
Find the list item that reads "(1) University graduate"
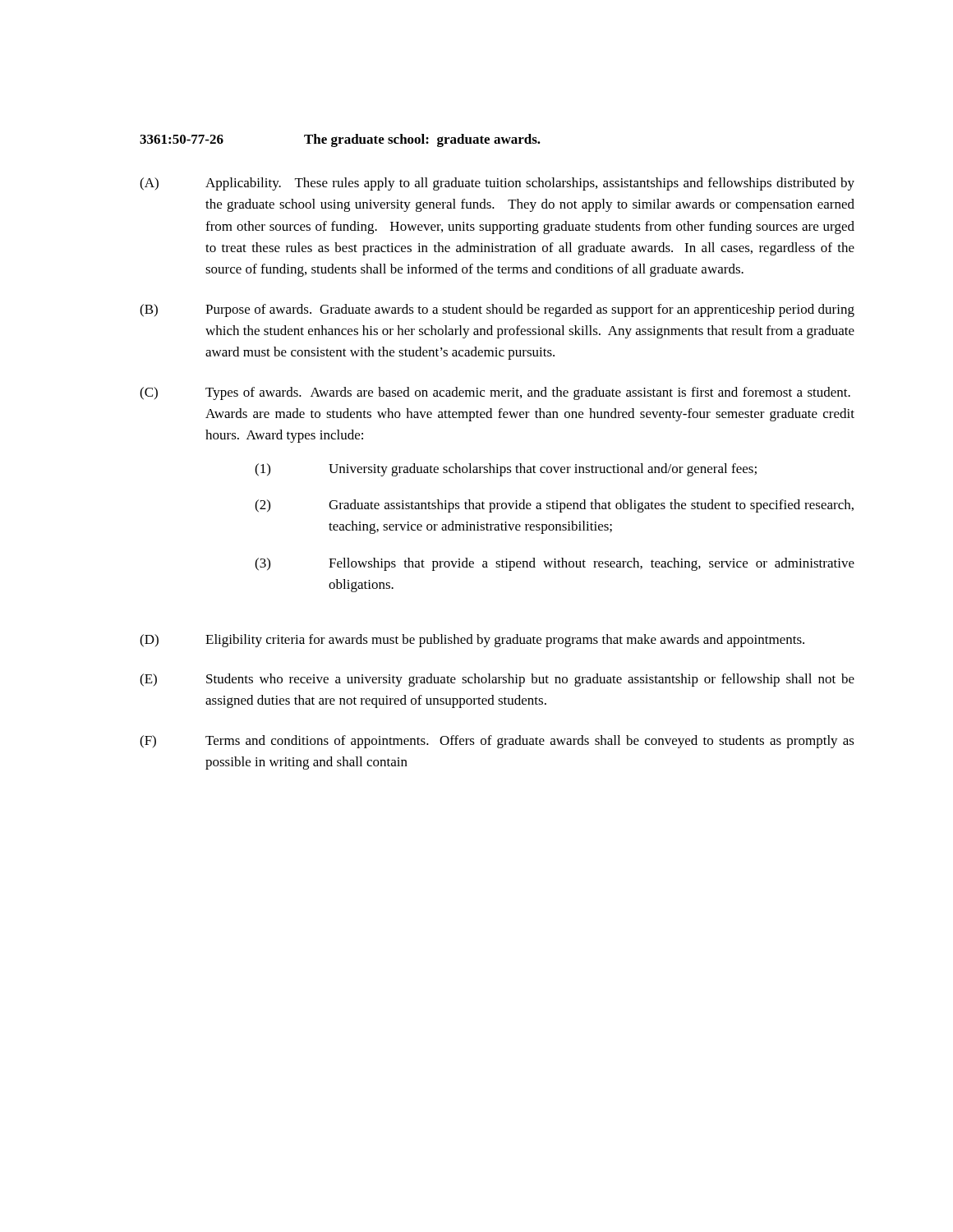[x=555, y=469]
